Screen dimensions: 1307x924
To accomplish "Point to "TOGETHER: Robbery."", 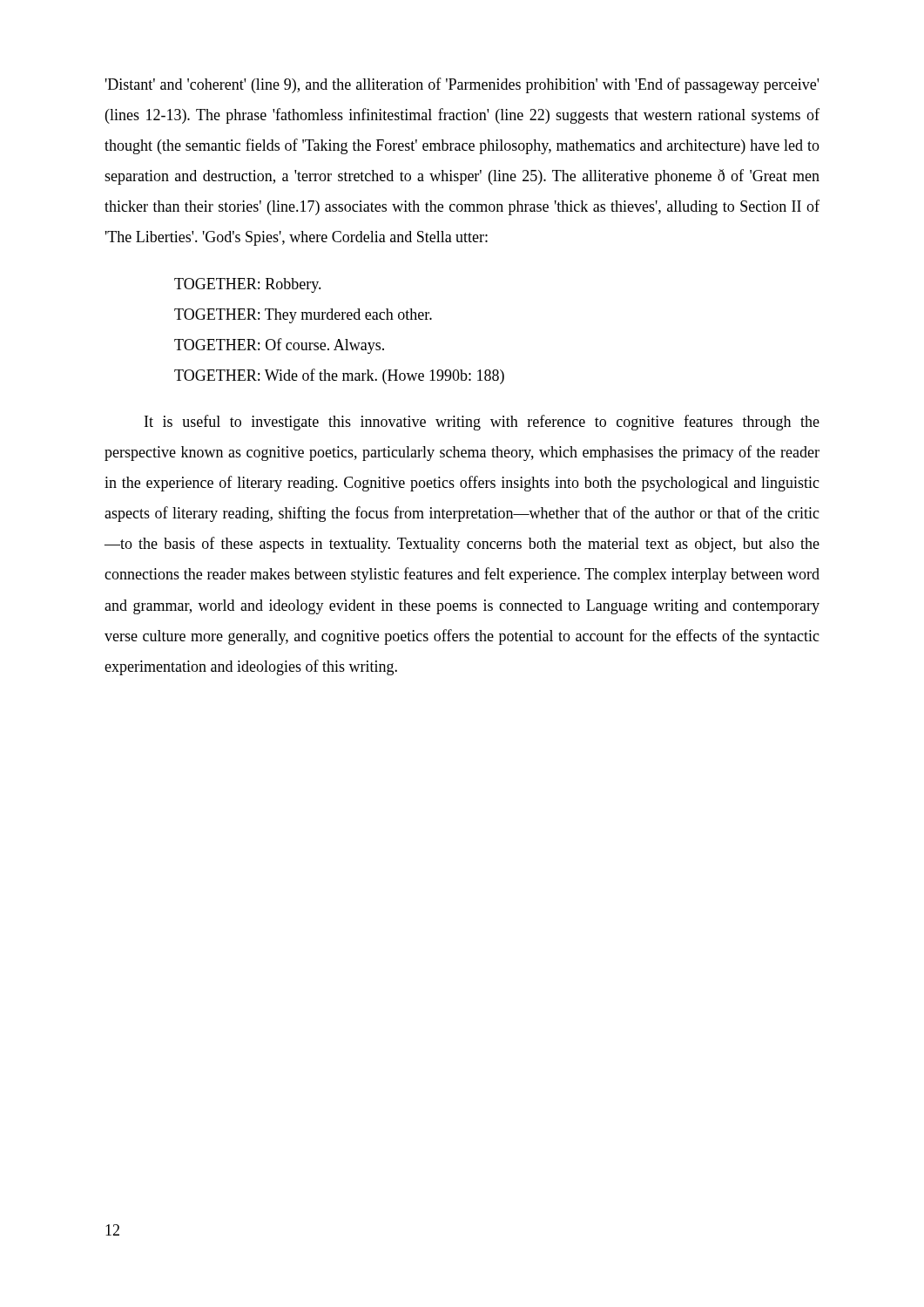I will pos(248,284).
